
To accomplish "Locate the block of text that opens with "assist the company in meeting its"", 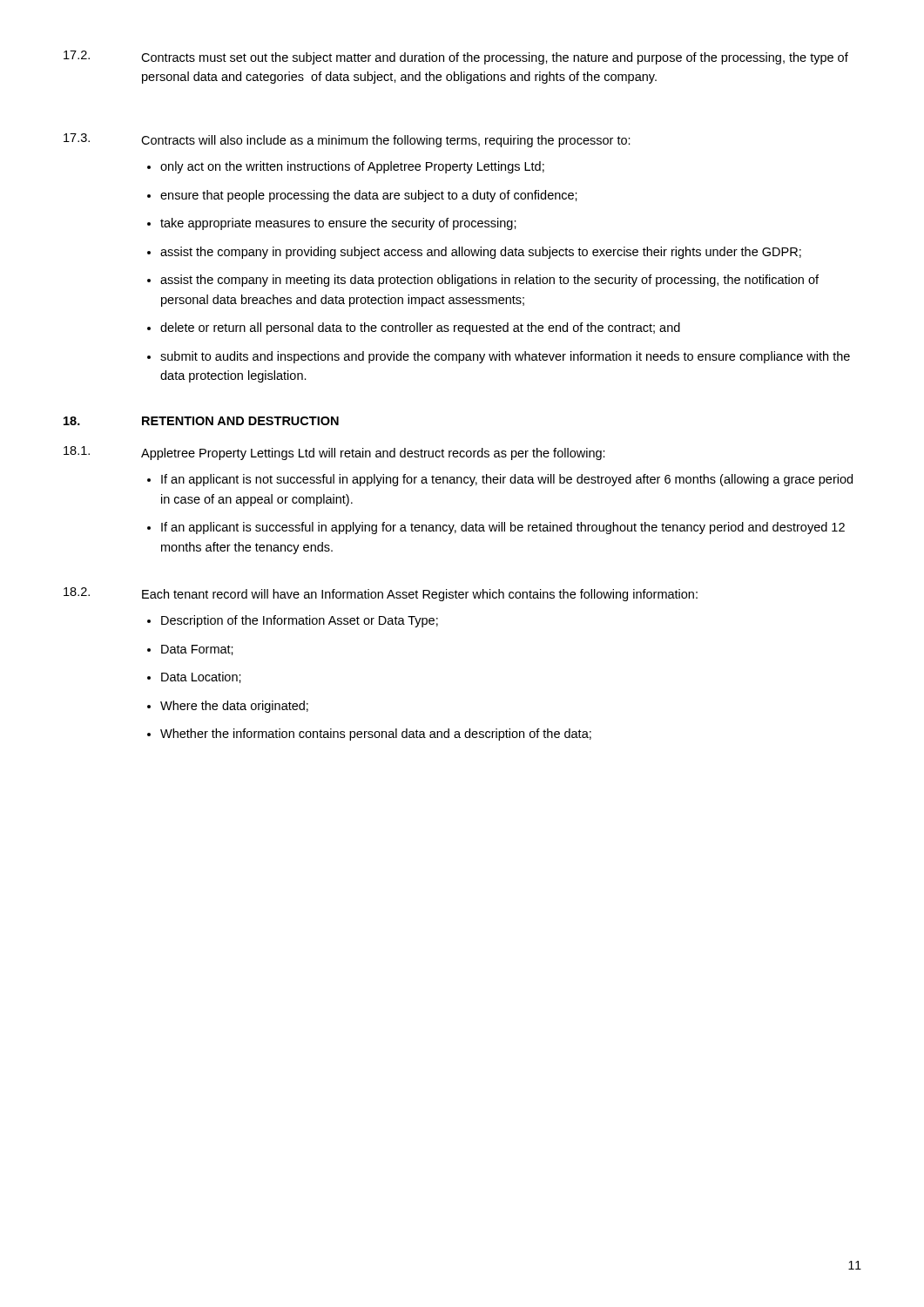I will click(489, 290).
